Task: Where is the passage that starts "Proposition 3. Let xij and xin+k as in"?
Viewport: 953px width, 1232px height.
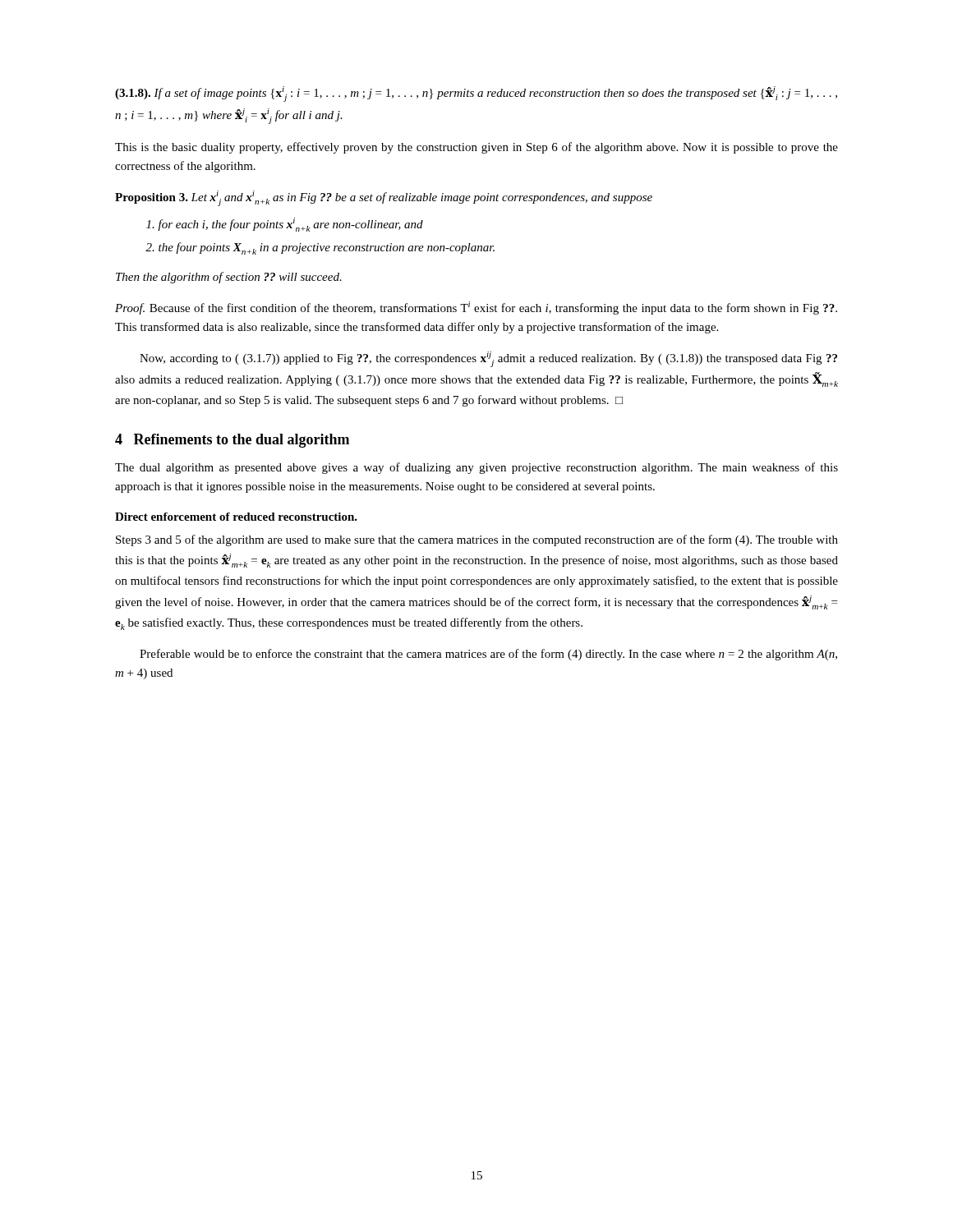Action: [x=384, y=197]
